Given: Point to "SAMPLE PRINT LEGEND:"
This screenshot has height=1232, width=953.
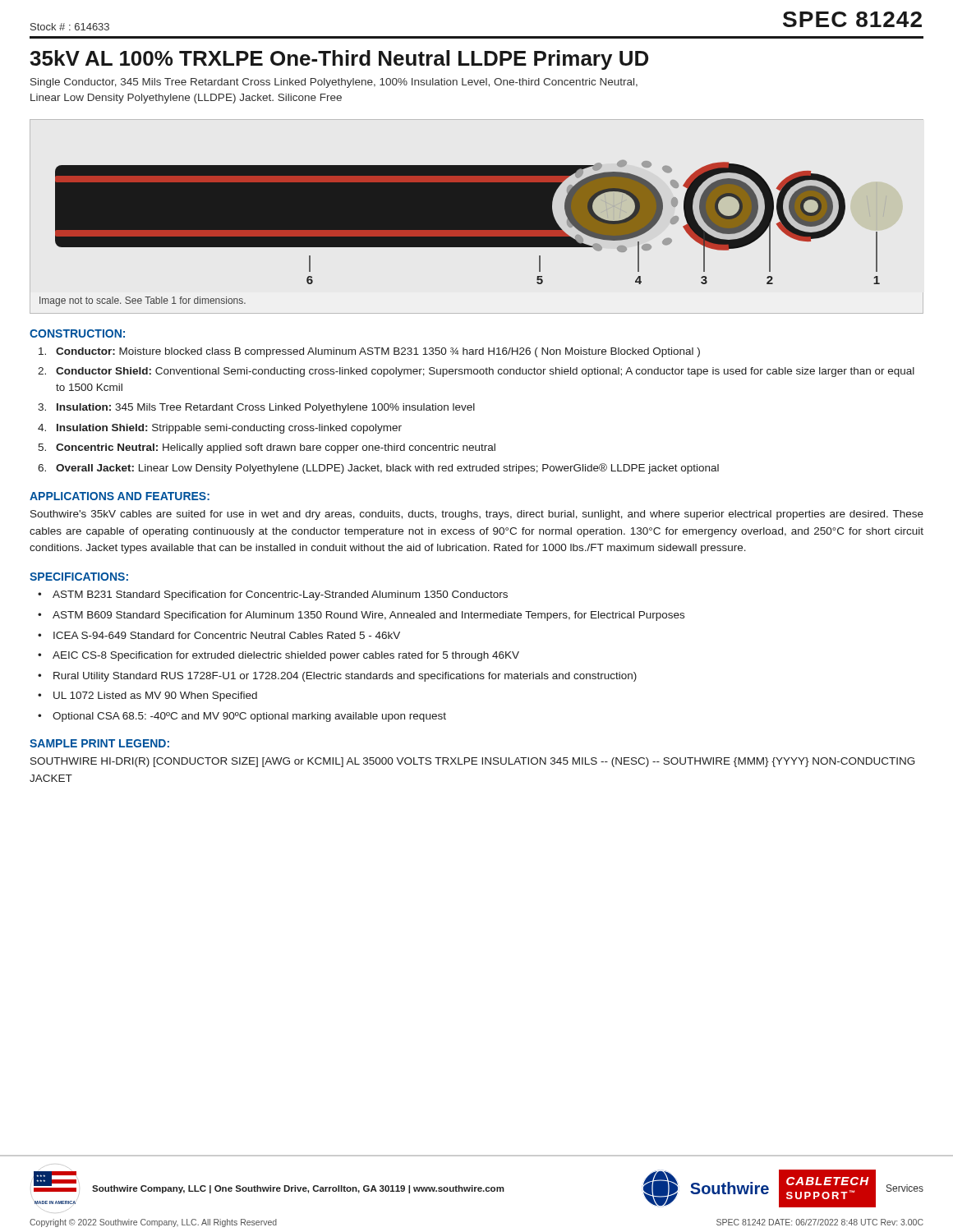Looking at the screenshot, I should (100, 744).
